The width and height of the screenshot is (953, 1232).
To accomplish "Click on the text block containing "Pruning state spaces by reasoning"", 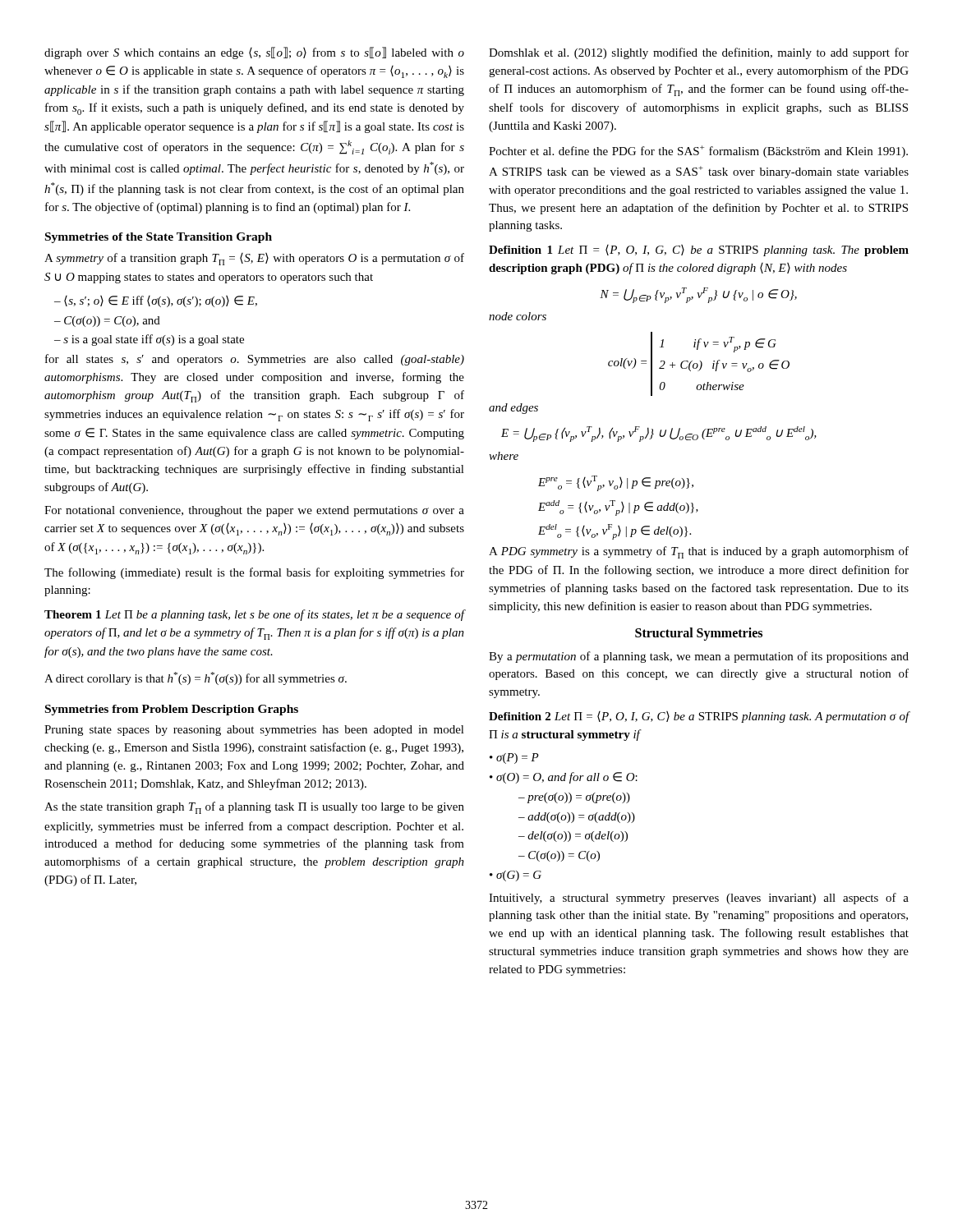I will click(254, 805).
